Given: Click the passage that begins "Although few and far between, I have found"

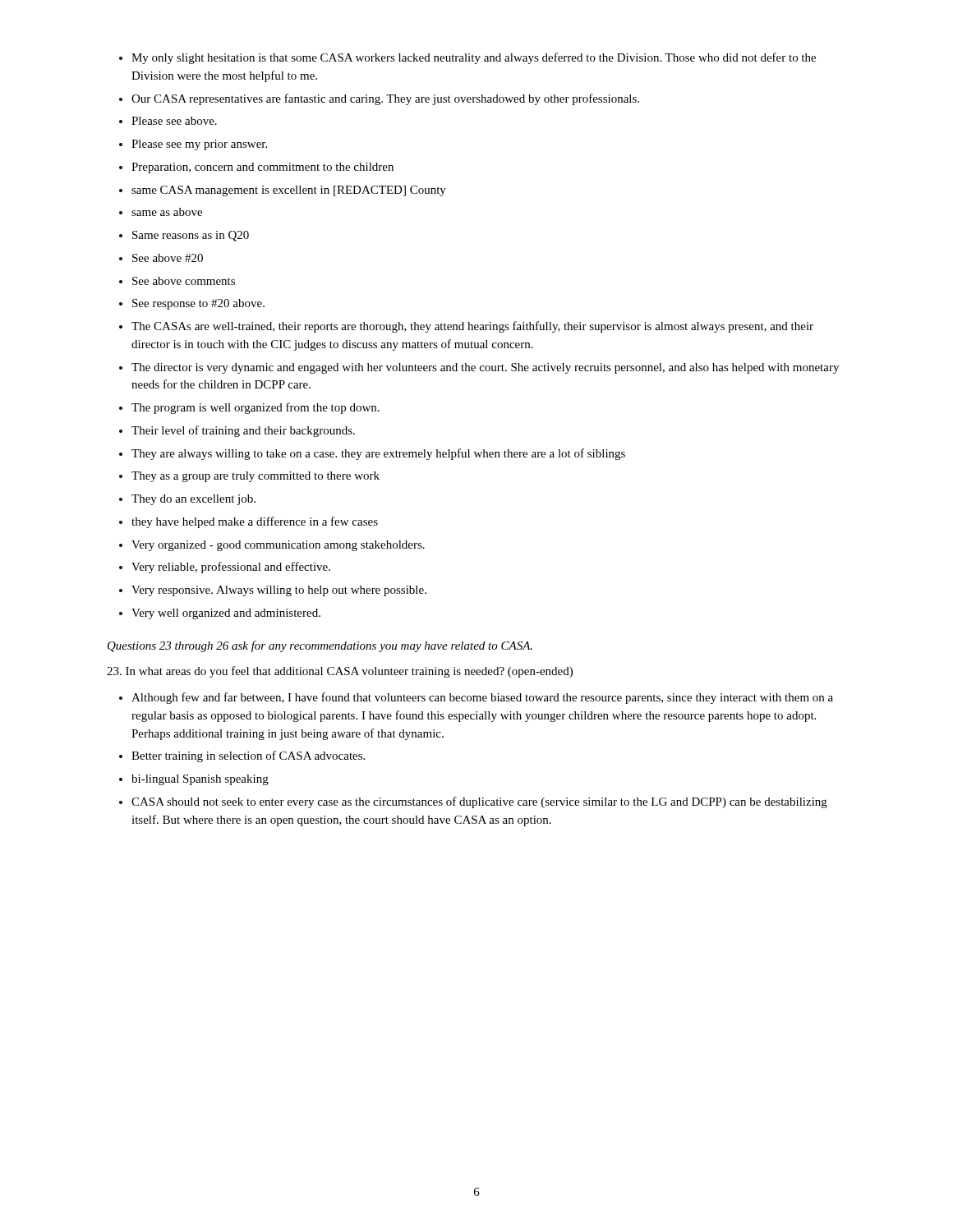Looking at the screenshot, I should point(489,716).
